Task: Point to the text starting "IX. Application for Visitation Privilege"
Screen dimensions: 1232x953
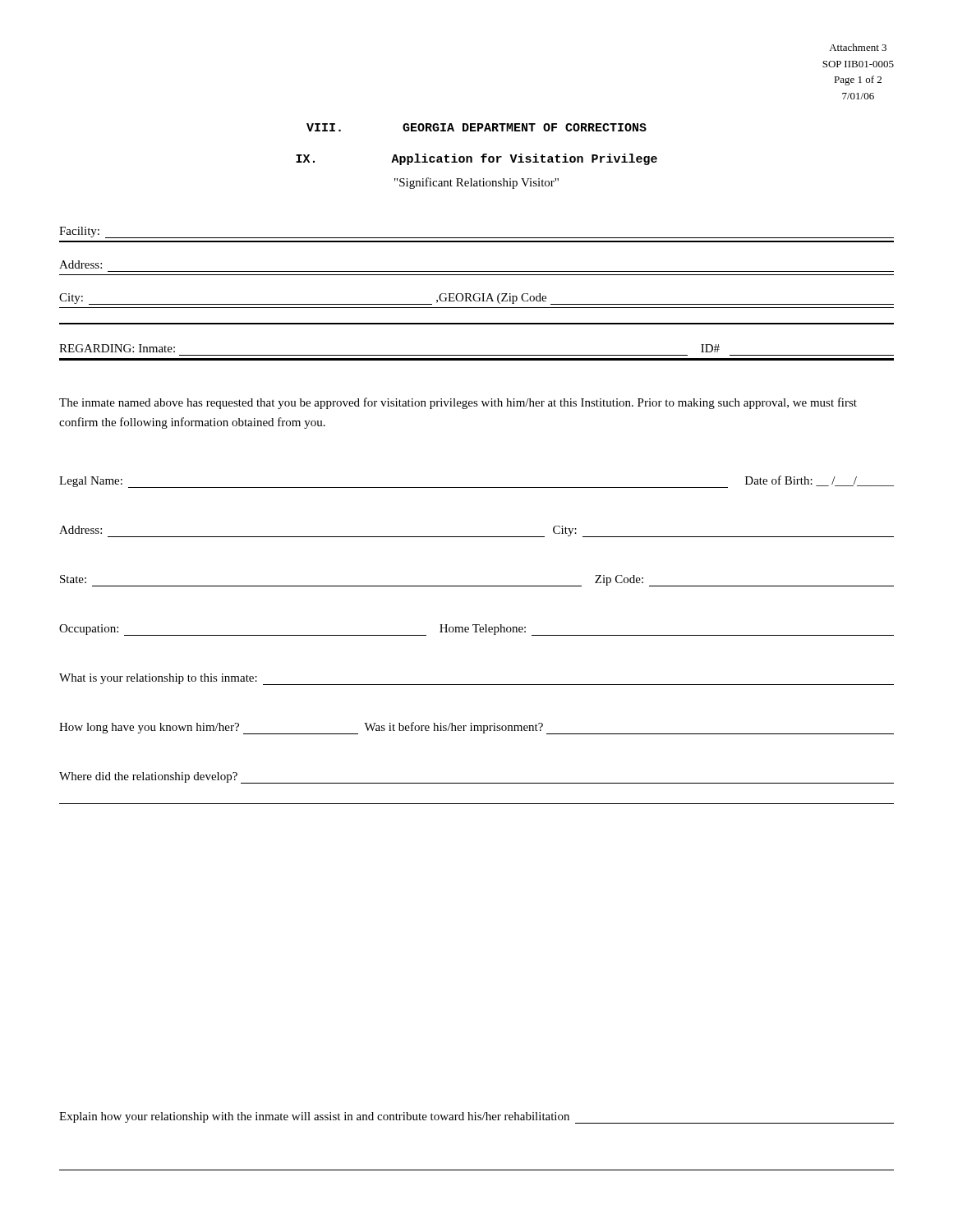Action: pos(476,160)
